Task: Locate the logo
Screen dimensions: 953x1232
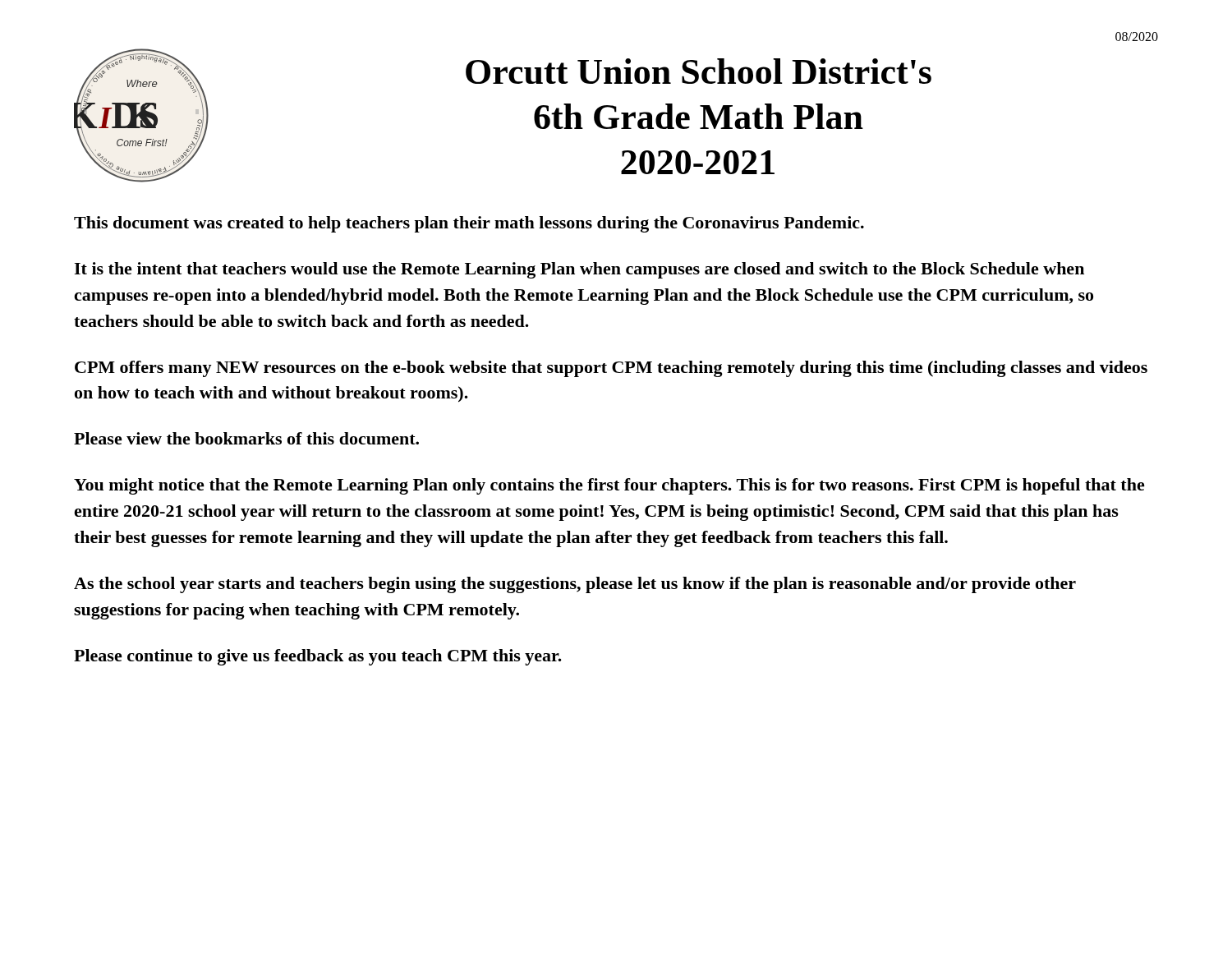Action: coord(144,117)
